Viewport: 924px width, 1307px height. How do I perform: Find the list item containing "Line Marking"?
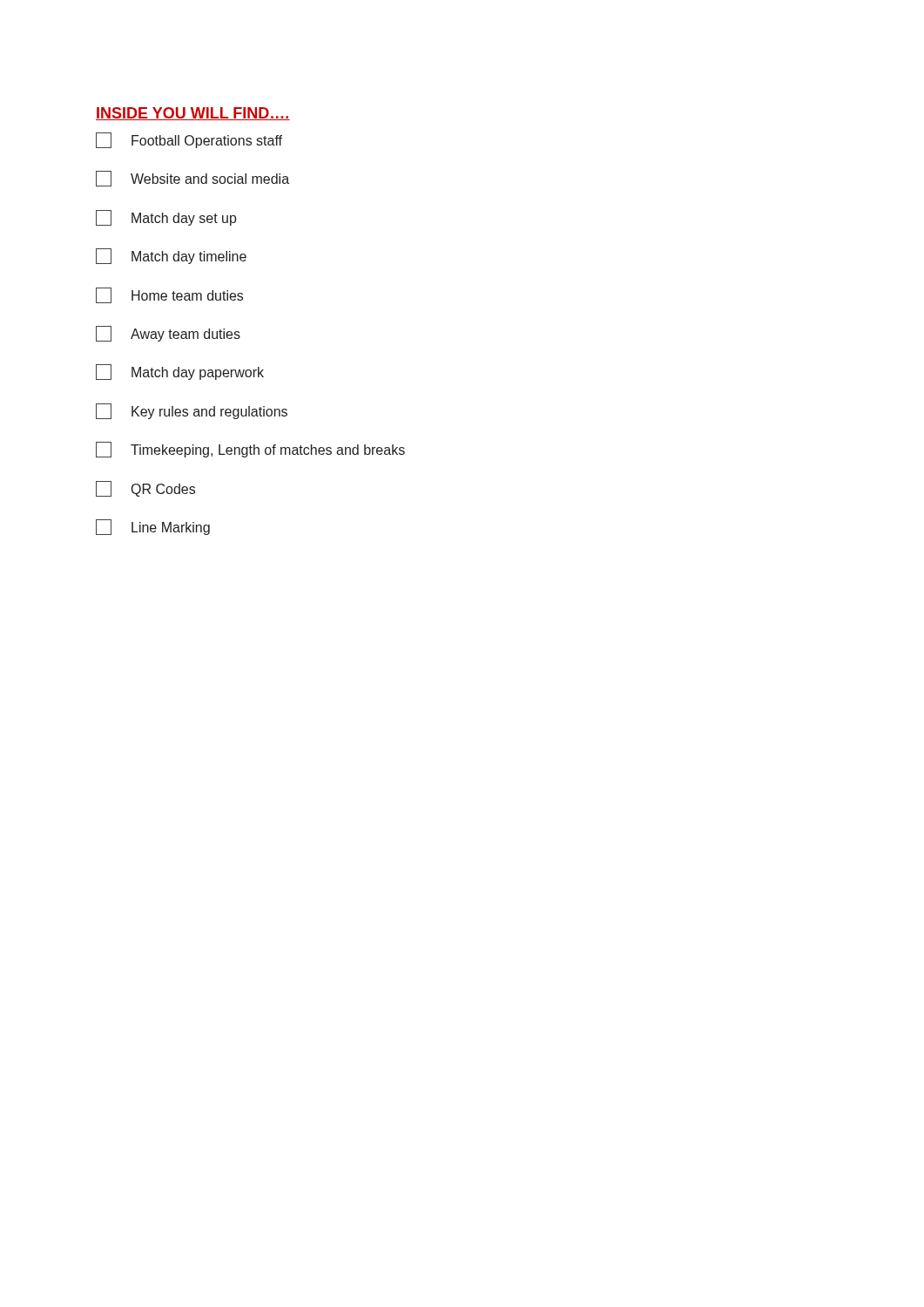[x=153, y=528]
